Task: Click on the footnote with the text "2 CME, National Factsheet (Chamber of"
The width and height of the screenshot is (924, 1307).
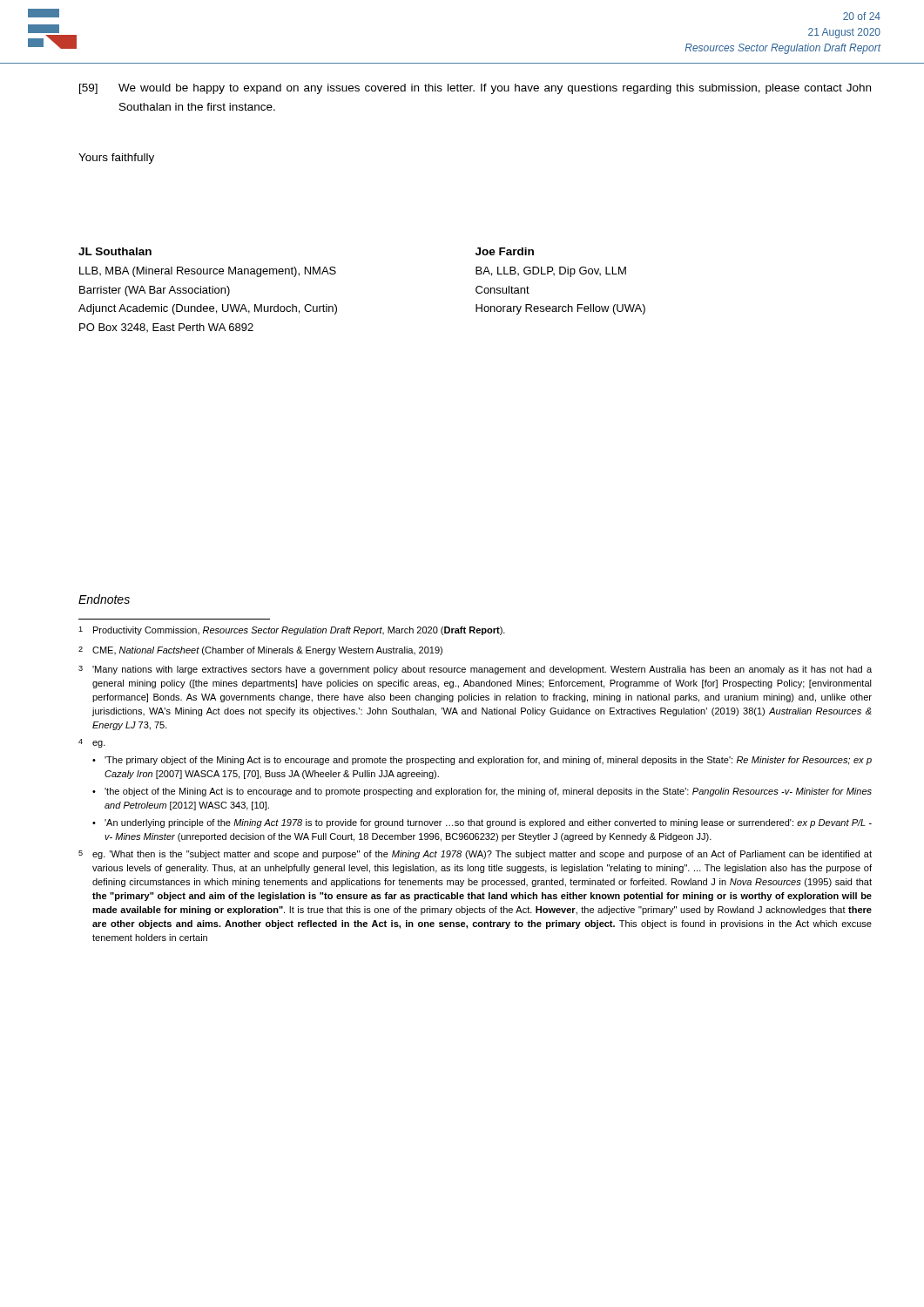Action: pyautogui.click(x=261, y=652)
